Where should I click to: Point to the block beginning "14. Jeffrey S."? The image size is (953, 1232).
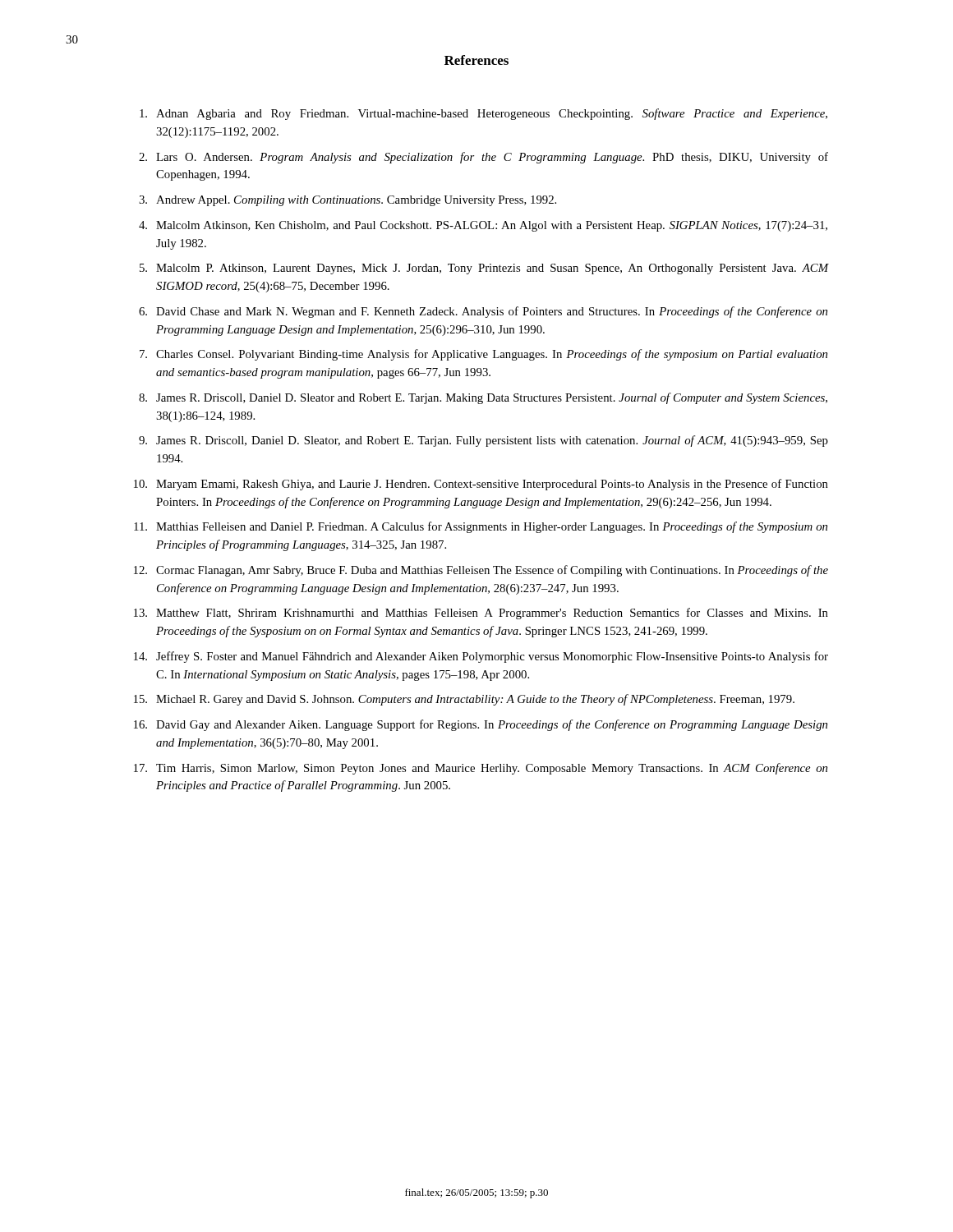475,666
